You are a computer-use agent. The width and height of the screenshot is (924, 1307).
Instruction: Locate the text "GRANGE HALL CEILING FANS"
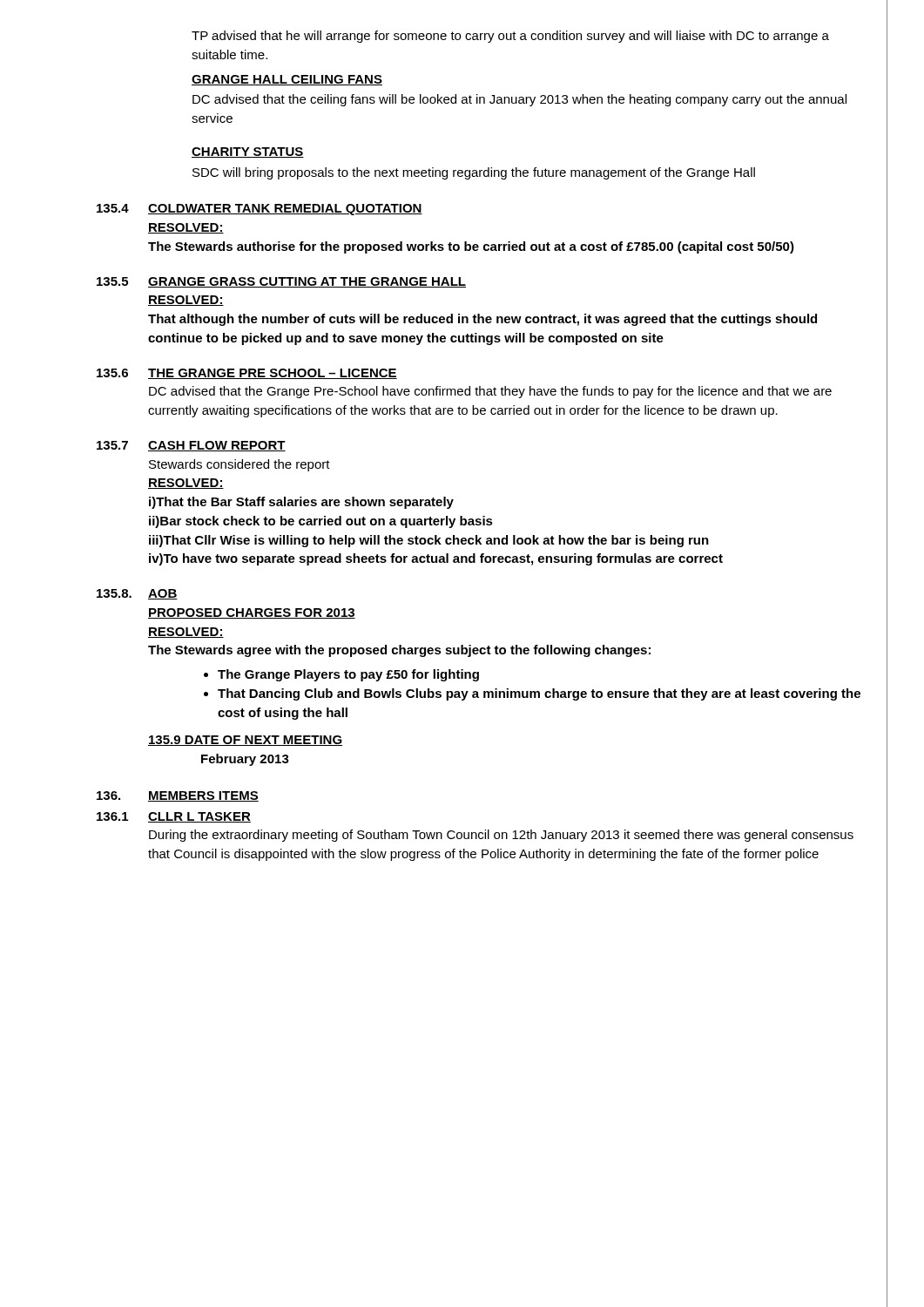[x=287, y=78]
